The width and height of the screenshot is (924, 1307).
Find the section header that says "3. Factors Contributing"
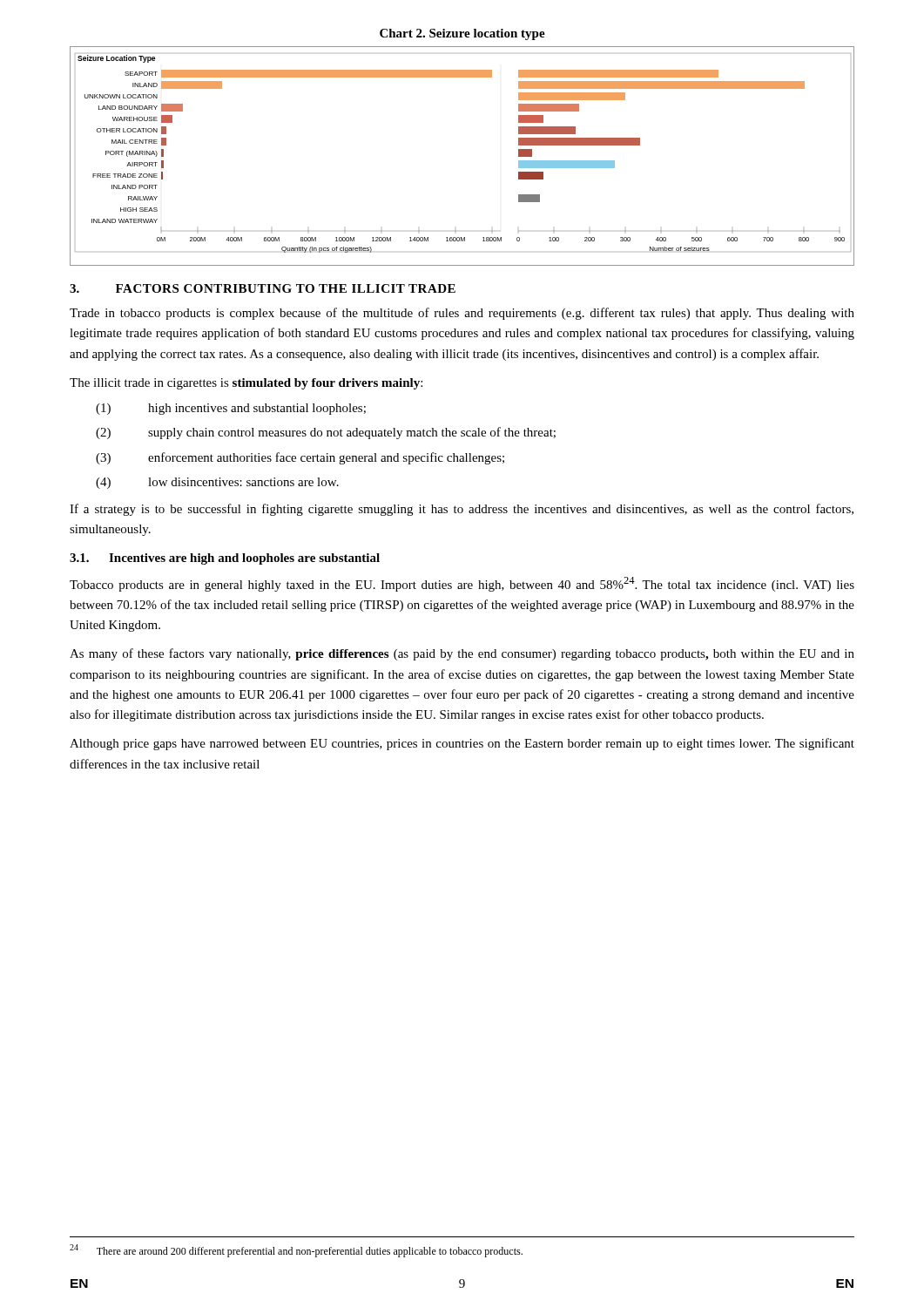click(x=263, y=288)
